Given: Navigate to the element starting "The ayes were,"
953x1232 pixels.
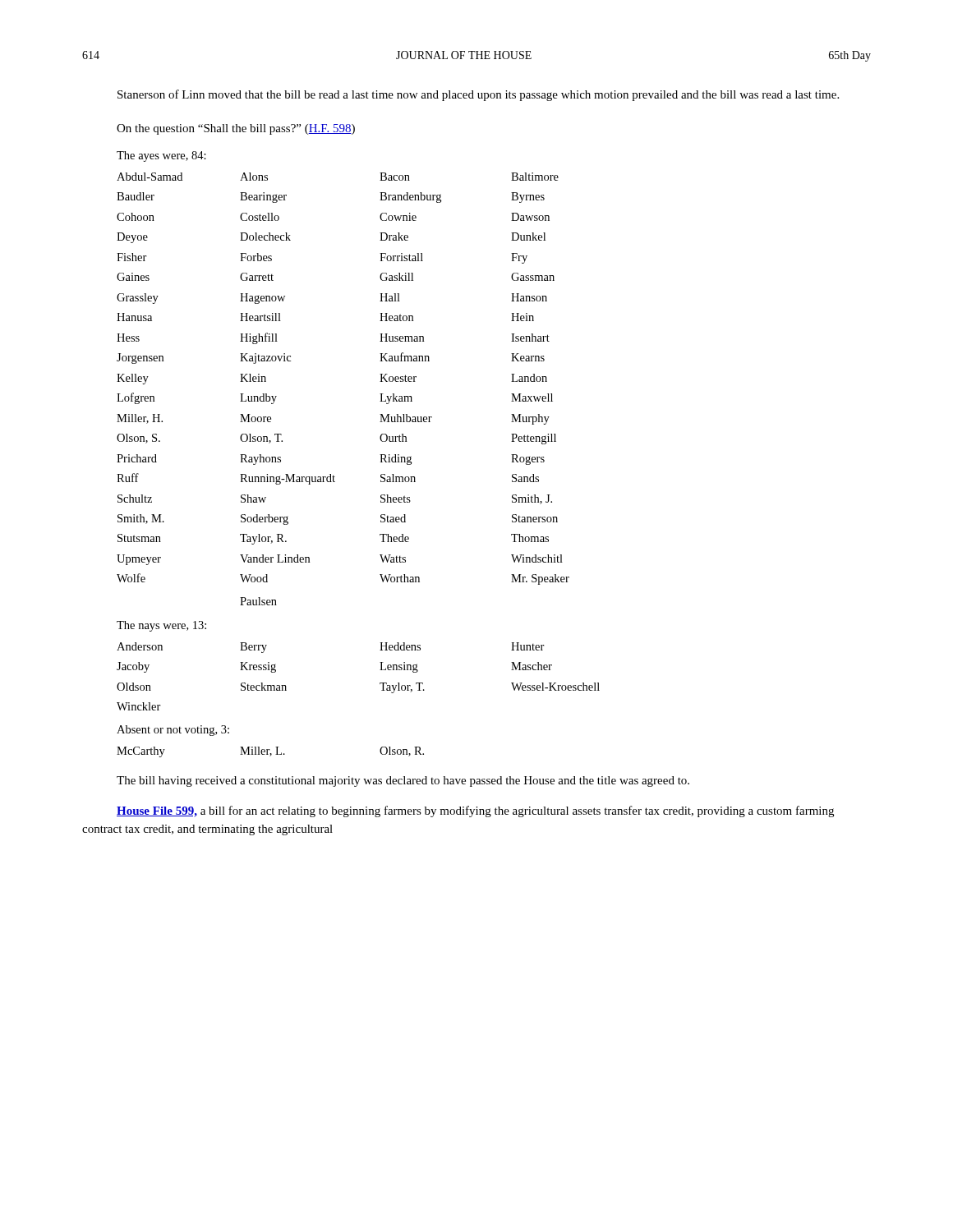Looking at the screenshot, I should [162, 155].
